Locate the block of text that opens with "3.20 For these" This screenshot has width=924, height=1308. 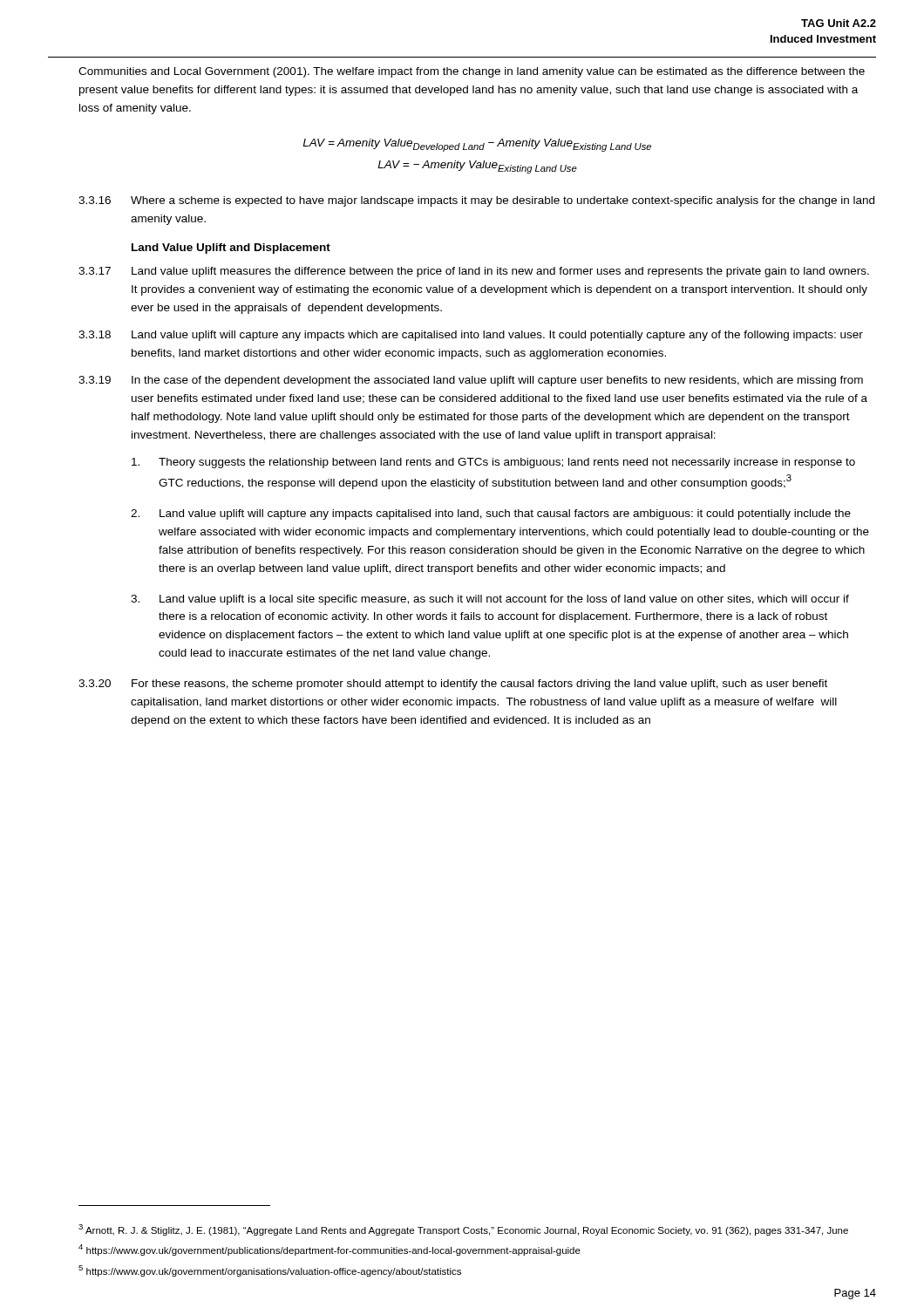(x=477, y=703)
